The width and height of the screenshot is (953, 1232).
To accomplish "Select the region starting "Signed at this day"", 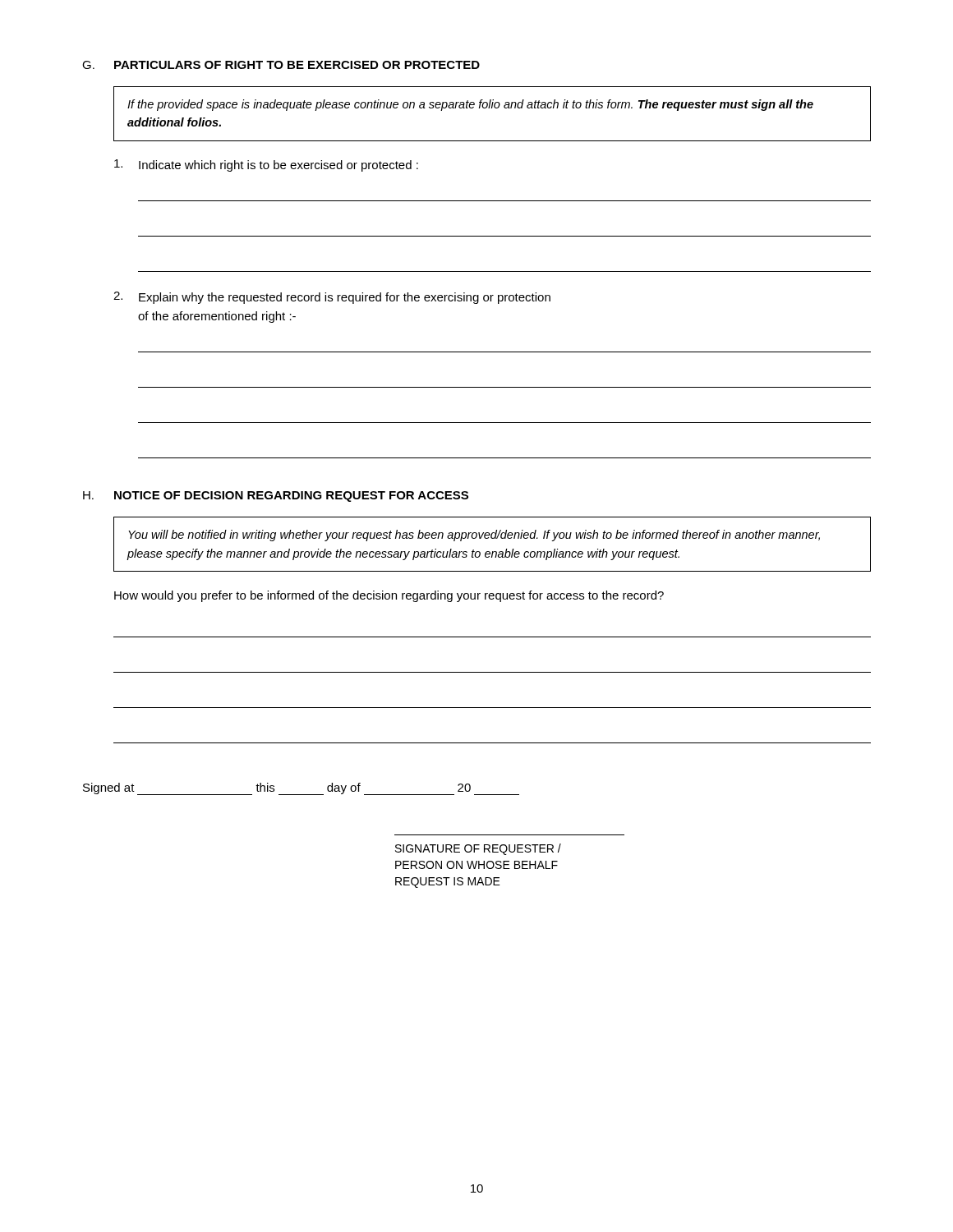I will coord(476,787).
